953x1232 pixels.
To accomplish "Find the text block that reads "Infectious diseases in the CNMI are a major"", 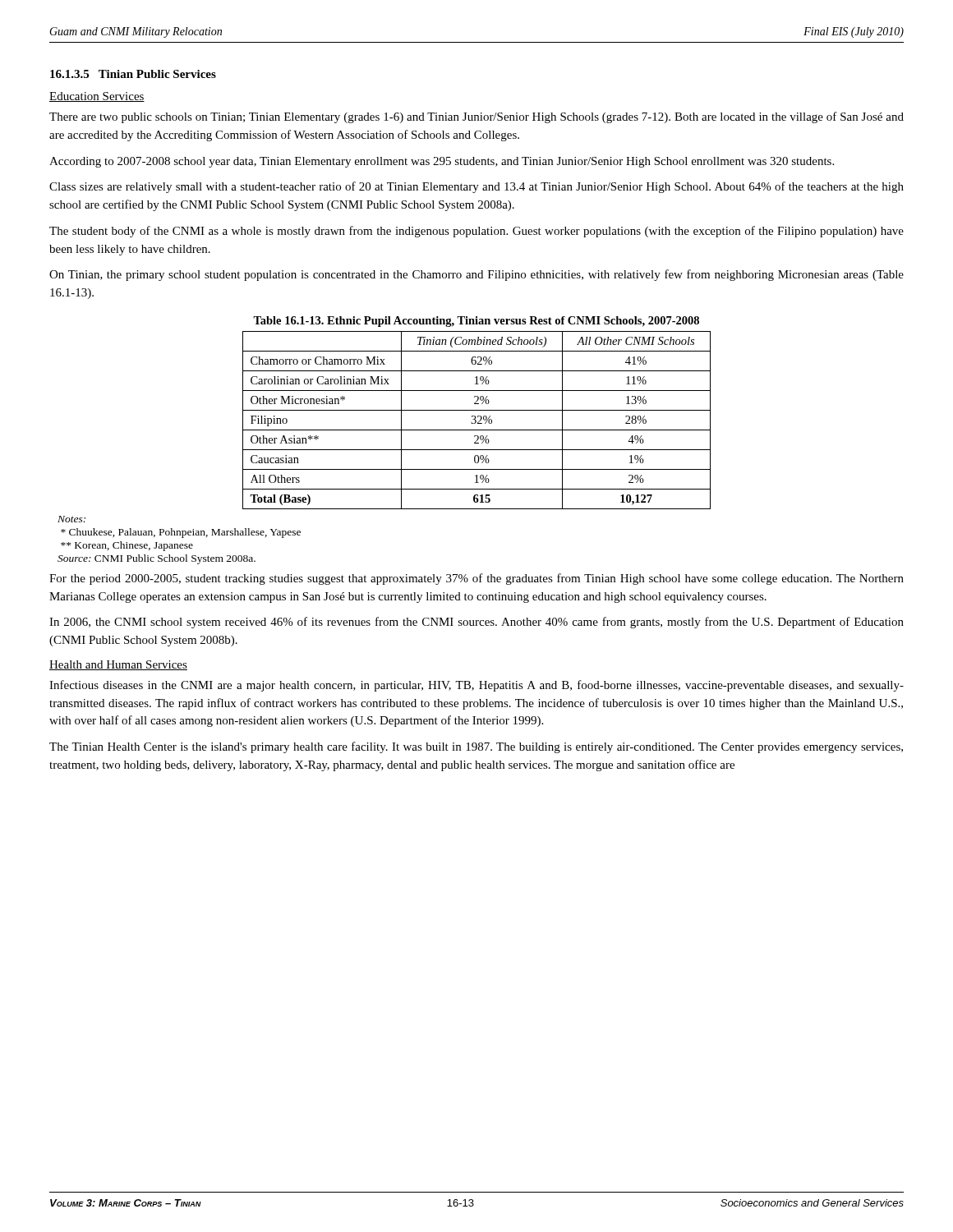I will [476, 703].
